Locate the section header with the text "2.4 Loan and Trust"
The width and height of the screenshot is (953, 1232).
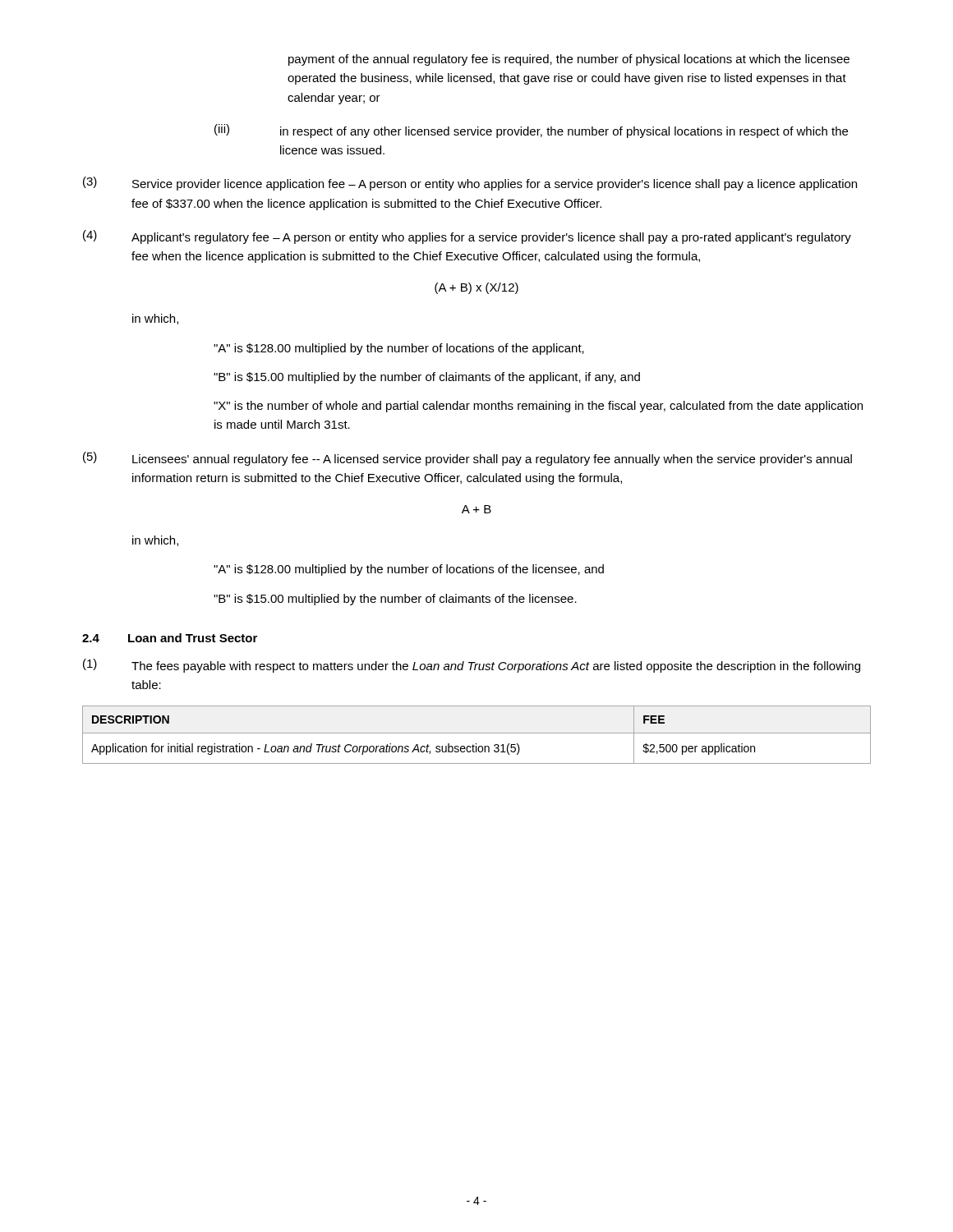[170, 638]
